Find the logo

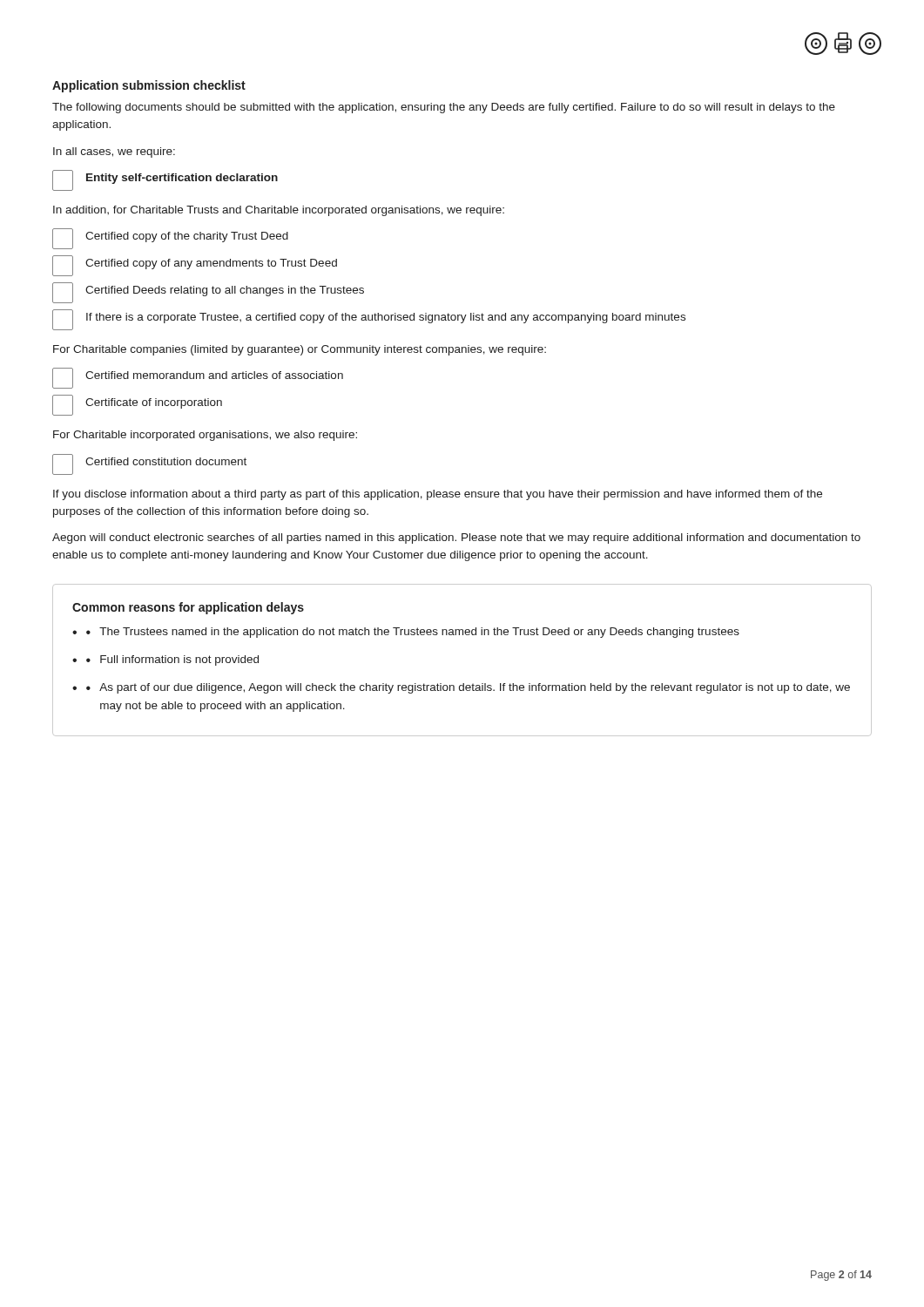click(843, 44)
